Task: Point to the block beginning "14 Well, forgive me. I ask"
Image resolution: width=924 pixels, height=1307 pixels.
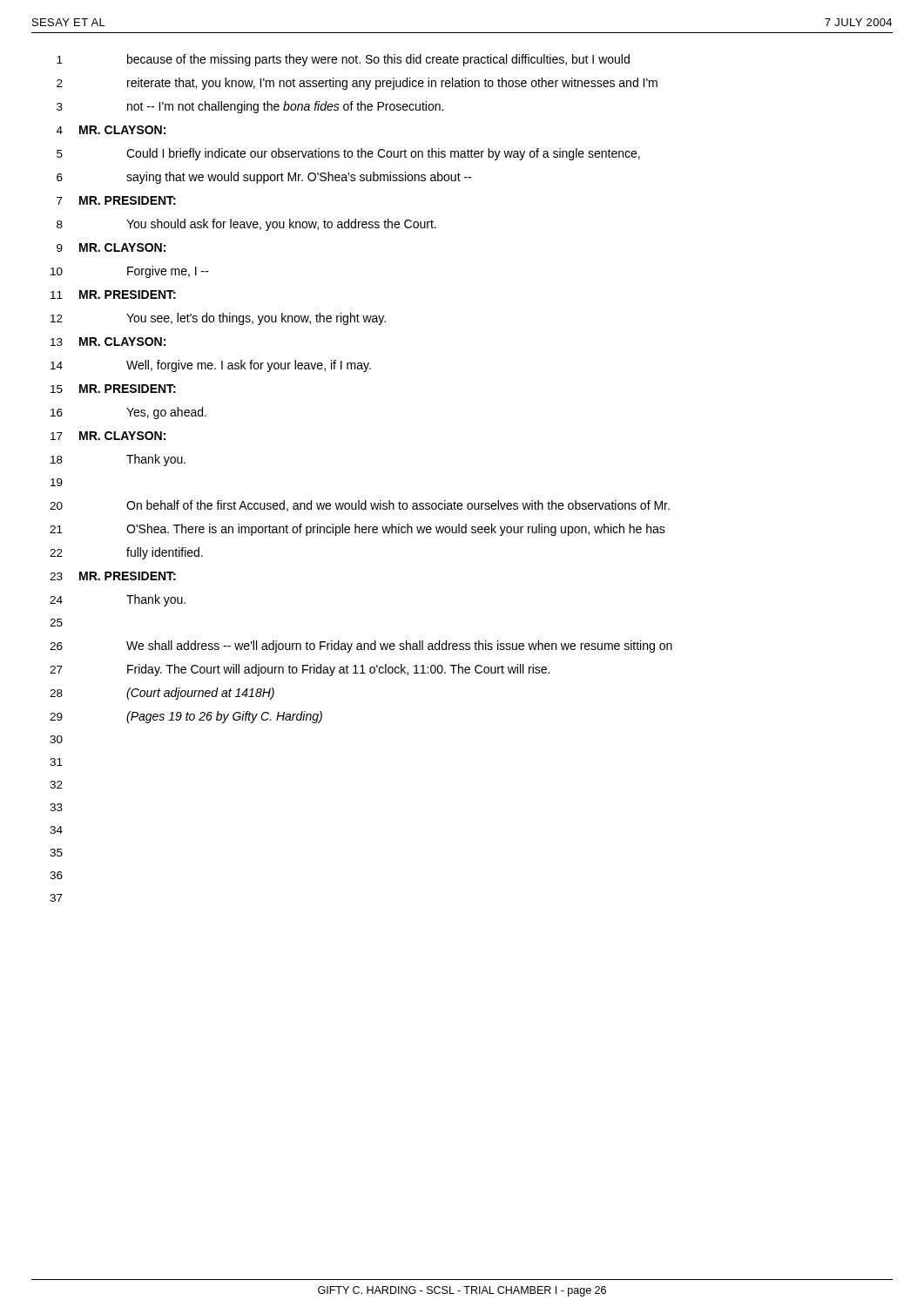Action: point(211,366)
